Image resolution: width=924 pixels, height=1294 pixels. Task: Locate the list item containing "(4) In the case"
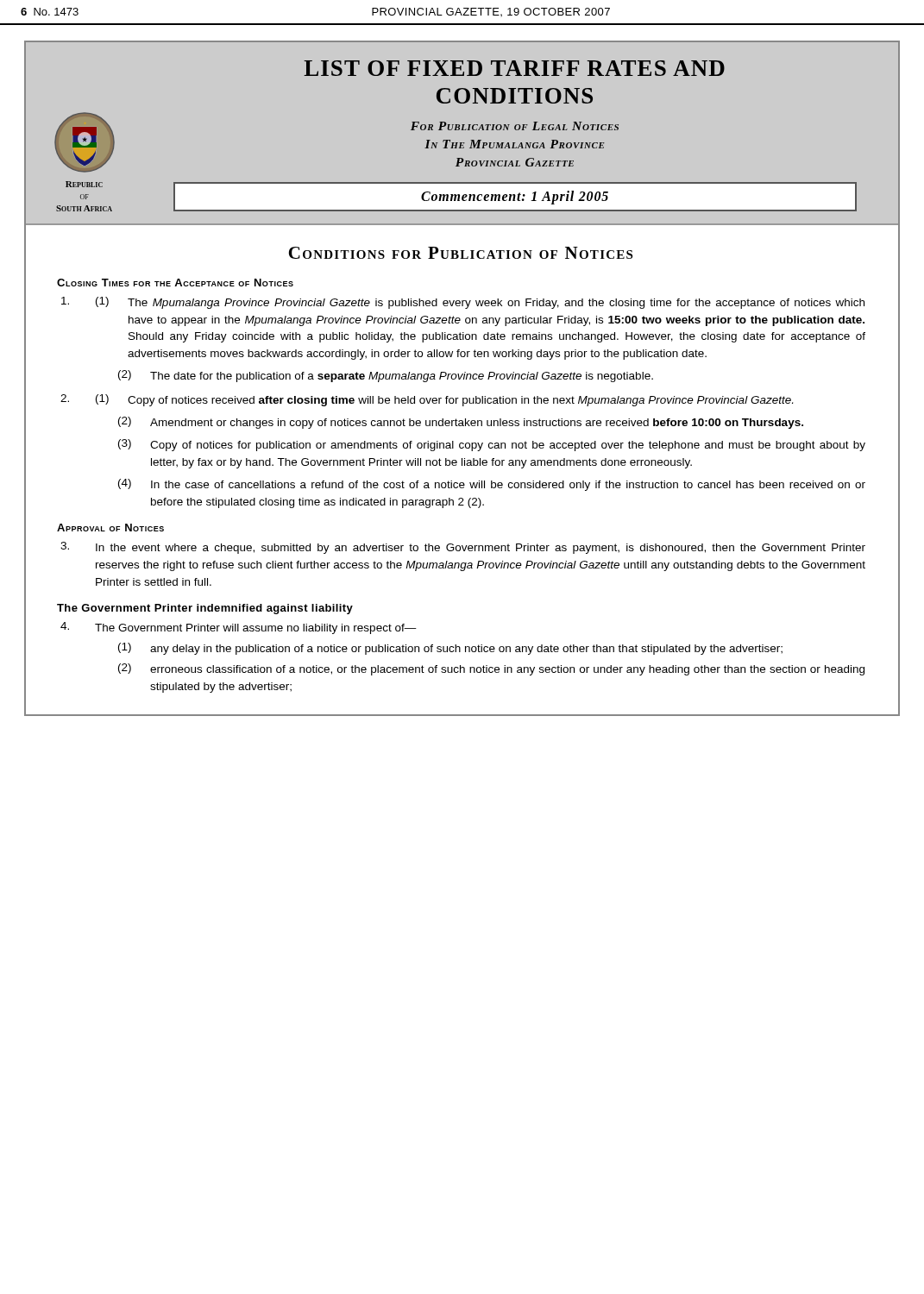click(x=491, y=494)
